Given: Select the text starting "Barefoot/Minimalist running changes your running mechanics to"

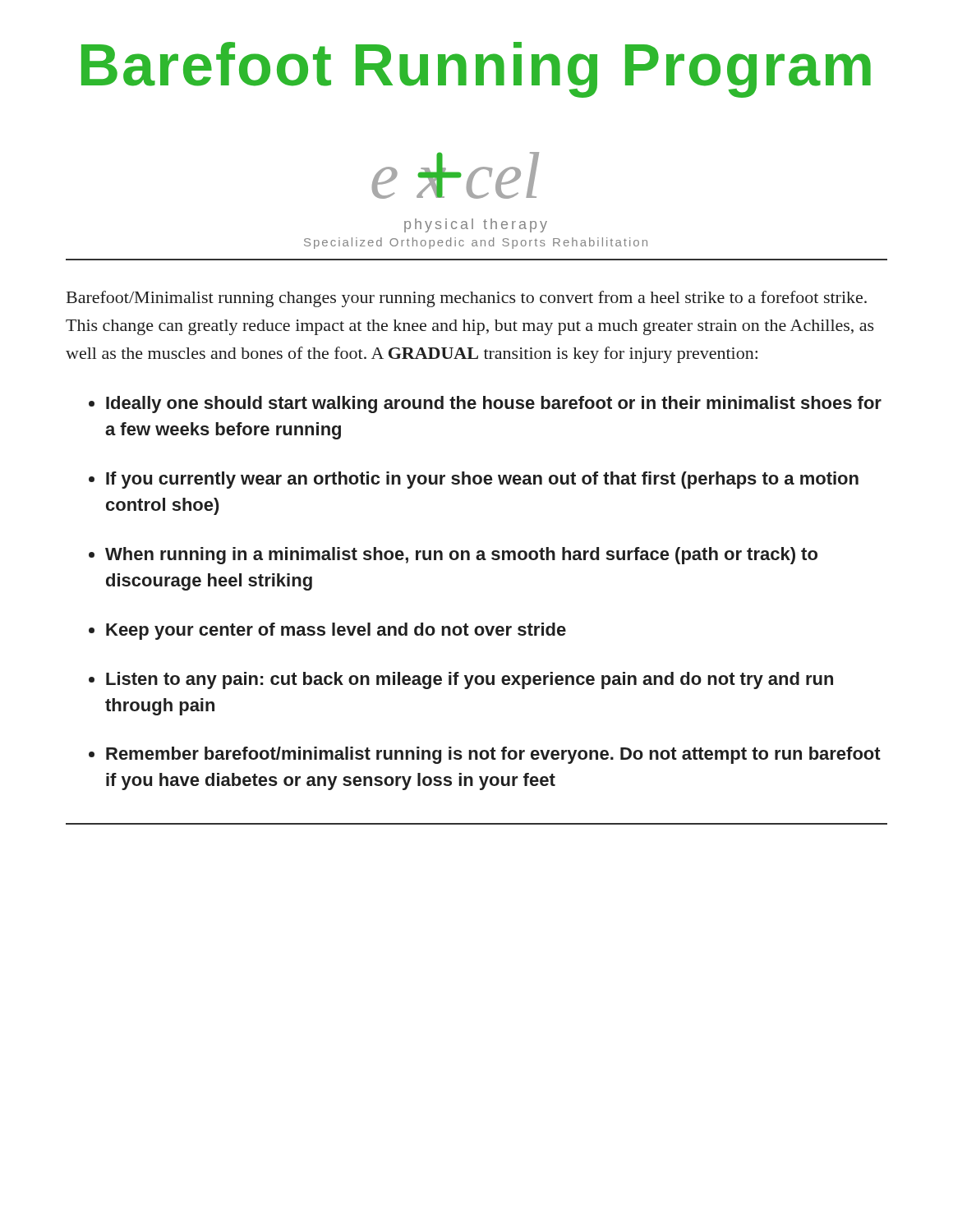Looking at the screenshot, I should (x=470, y=325).
